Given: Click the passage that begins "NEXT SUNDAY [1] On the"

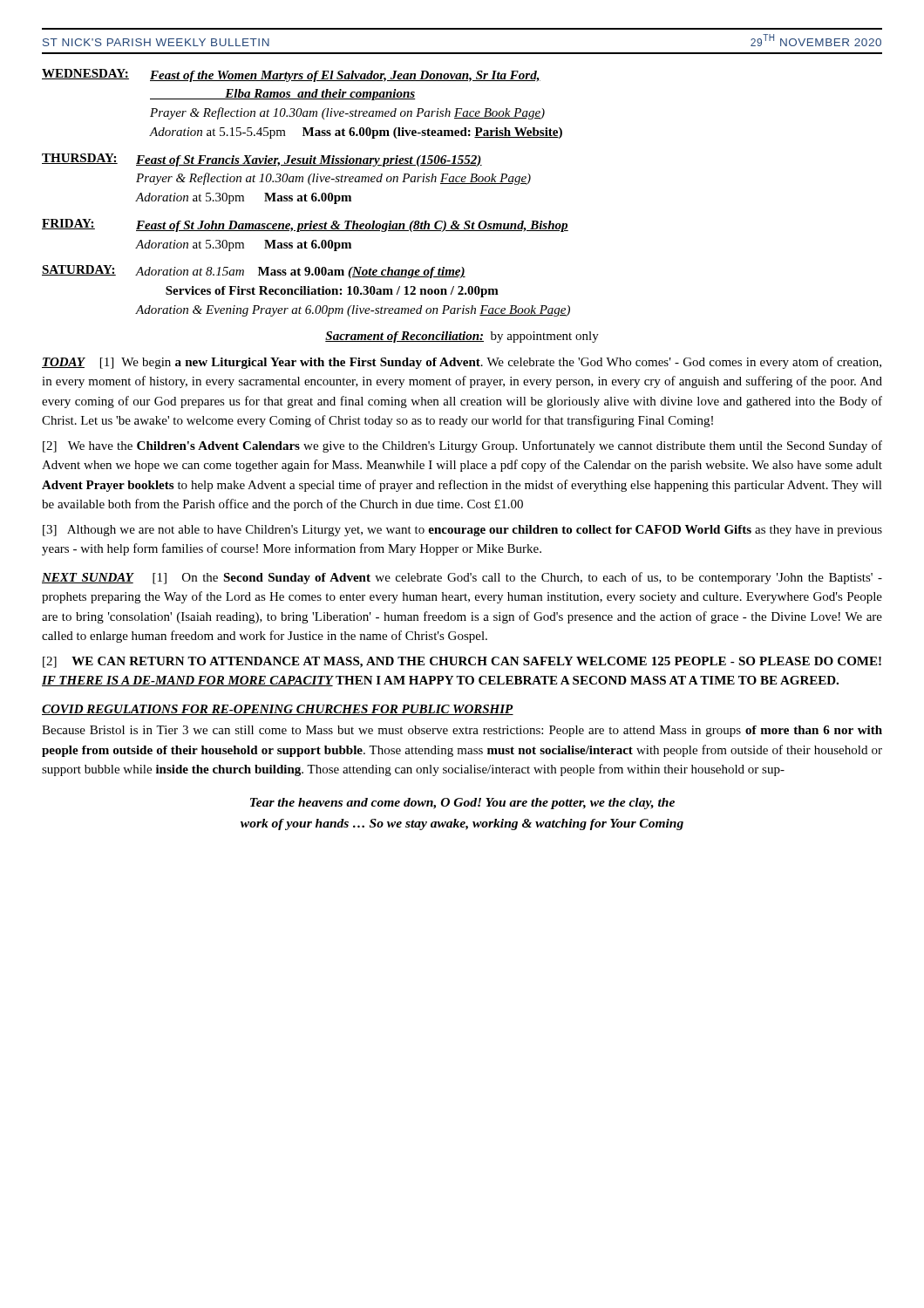Looking at the screenshot, I should click(462, 629).
